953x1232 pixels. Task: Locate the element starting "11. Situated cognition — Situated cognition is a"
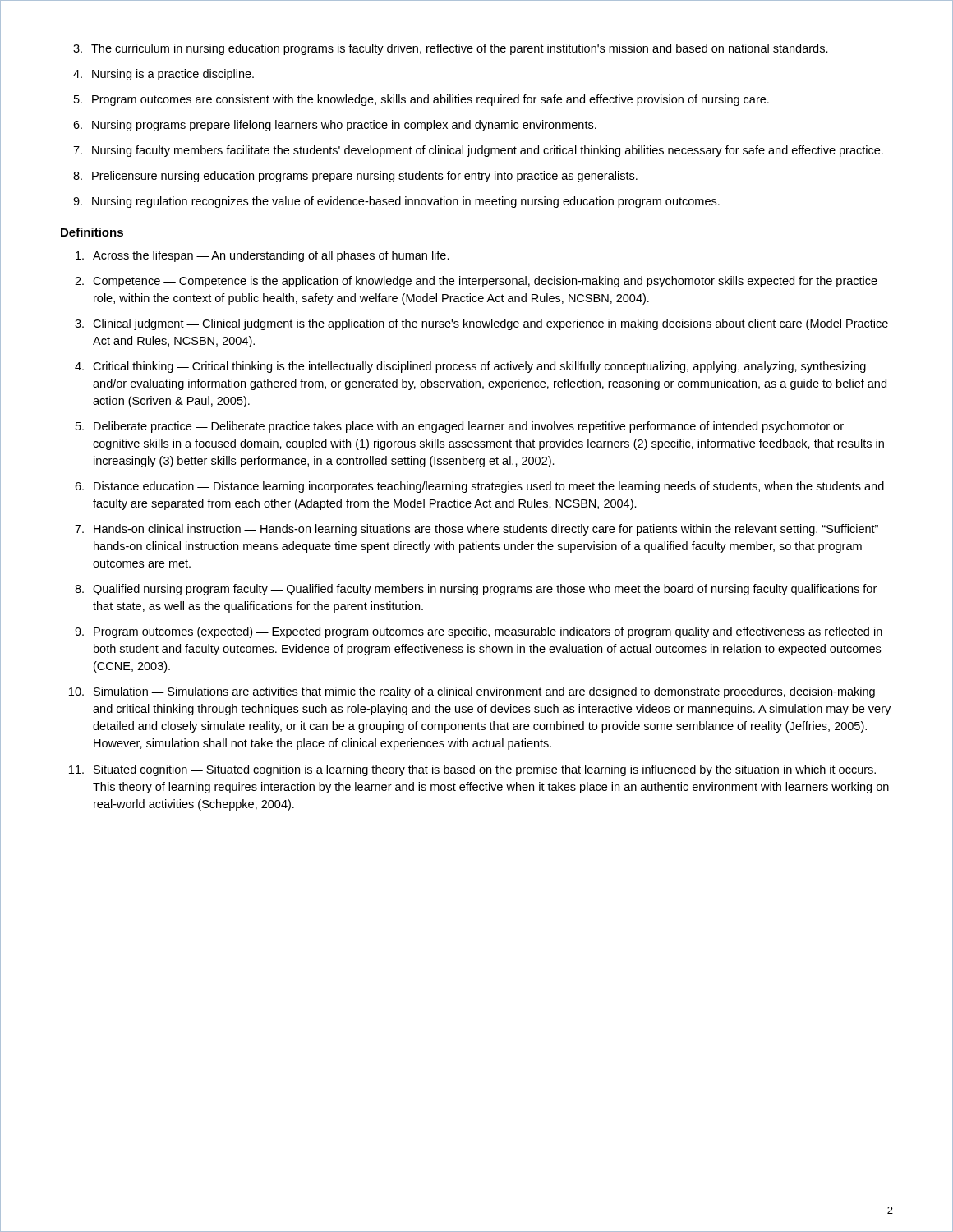(476, 787)
